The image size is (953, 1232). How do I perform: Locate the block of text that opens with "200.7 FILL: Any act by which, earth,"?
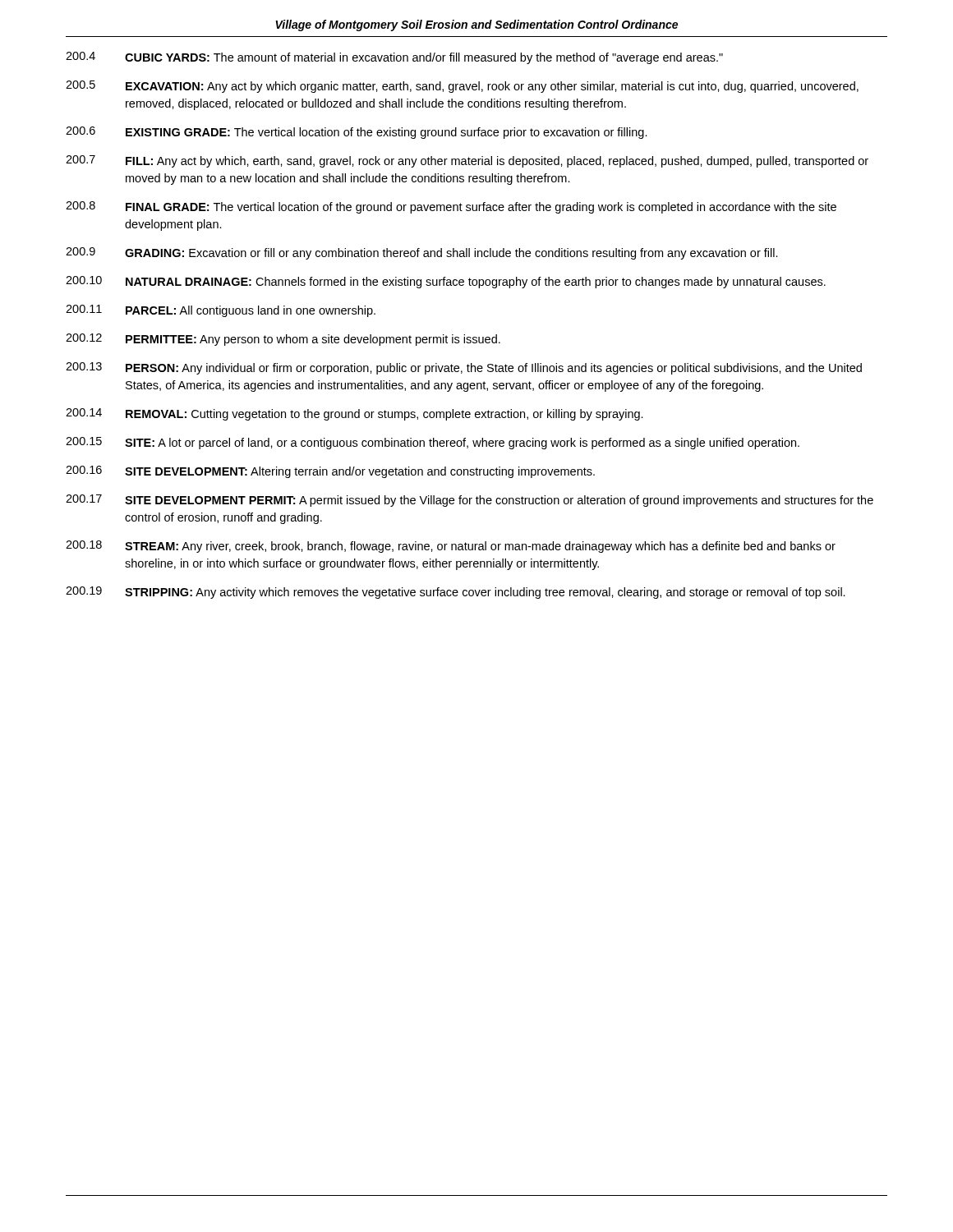476,170
